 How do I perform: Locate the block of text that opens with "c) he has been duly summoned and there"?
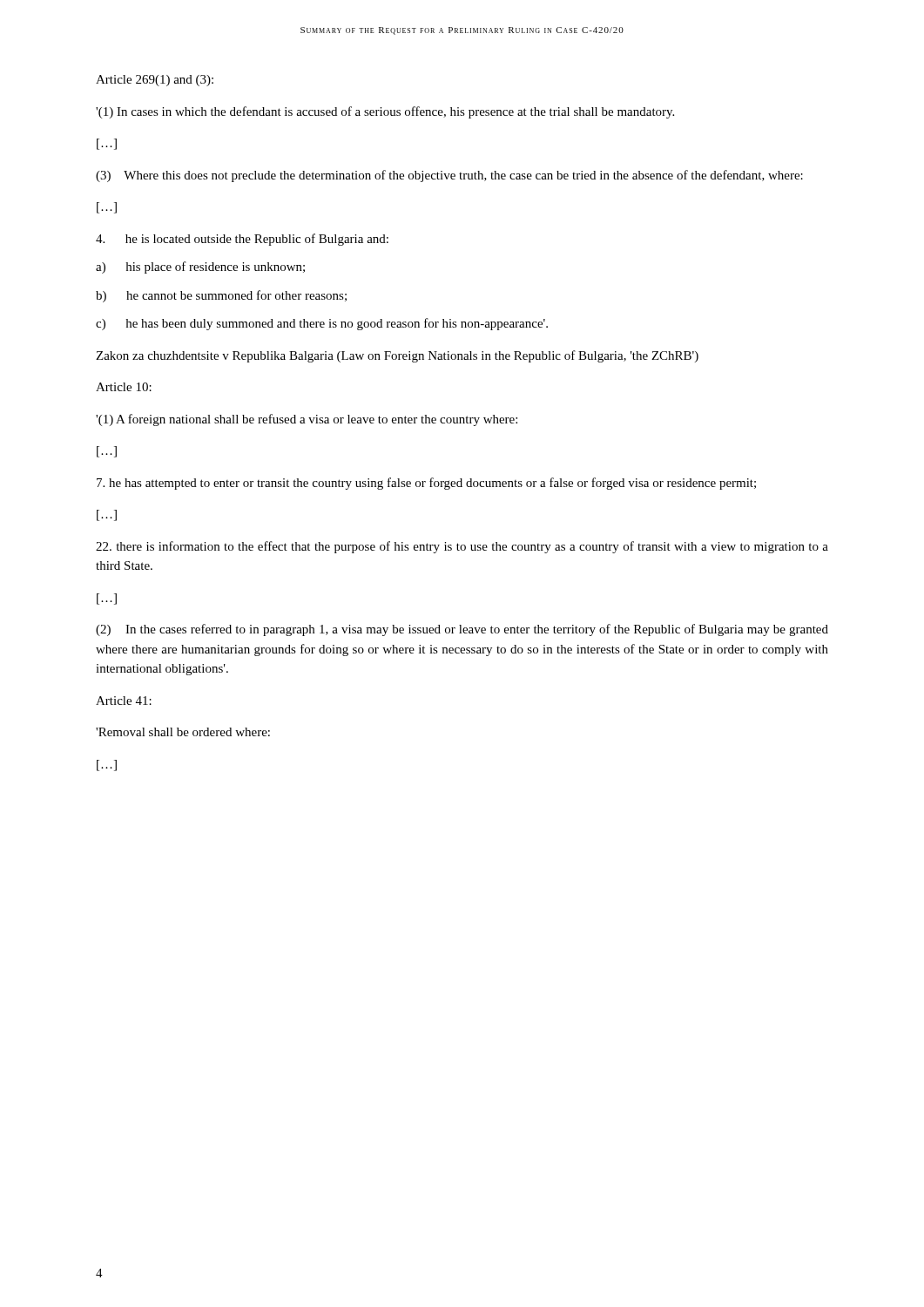pos(322,323)
